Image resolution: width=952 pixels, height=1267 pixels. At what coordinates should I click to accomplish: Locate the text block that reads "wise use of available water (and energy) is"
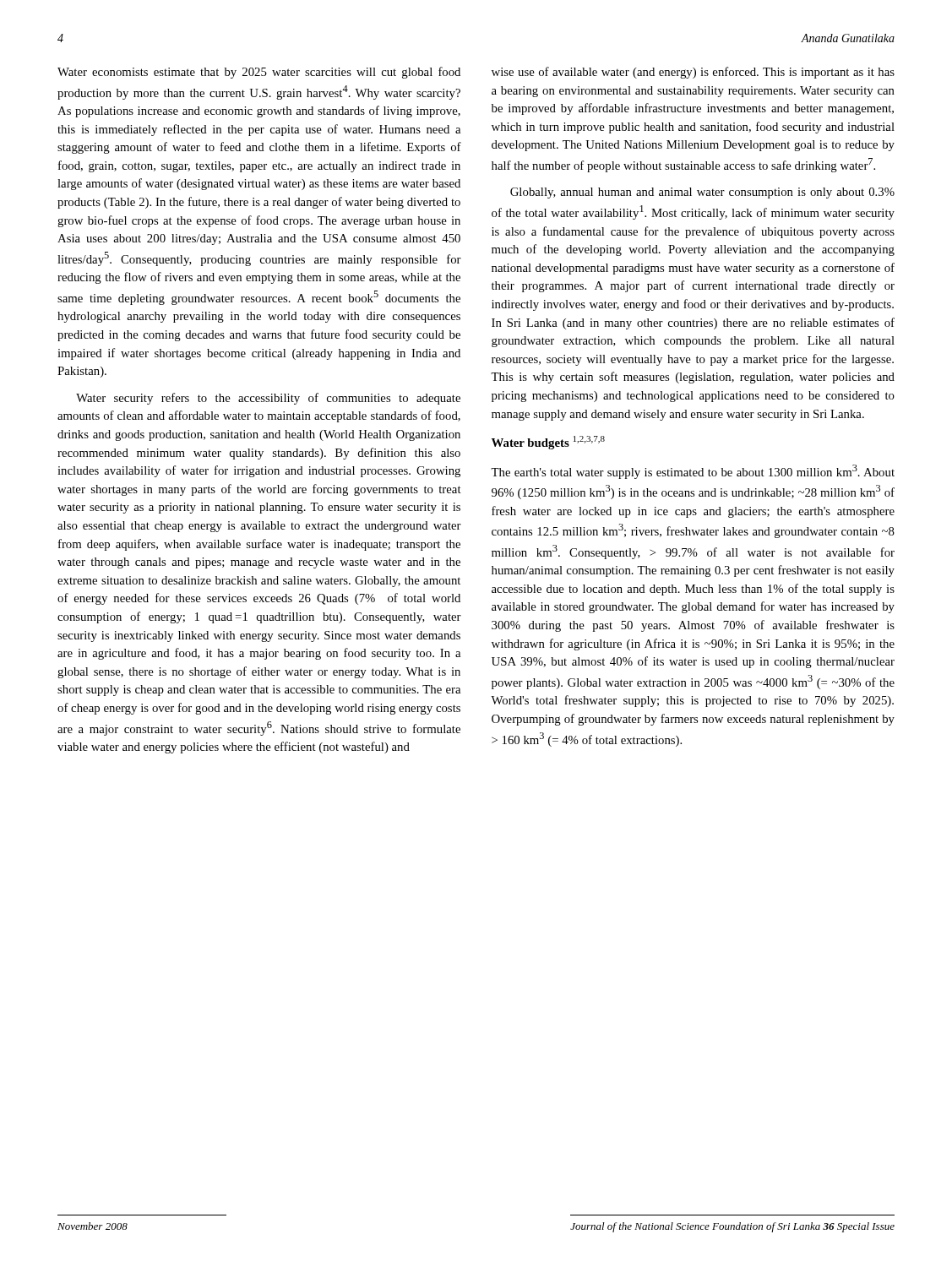693,119
